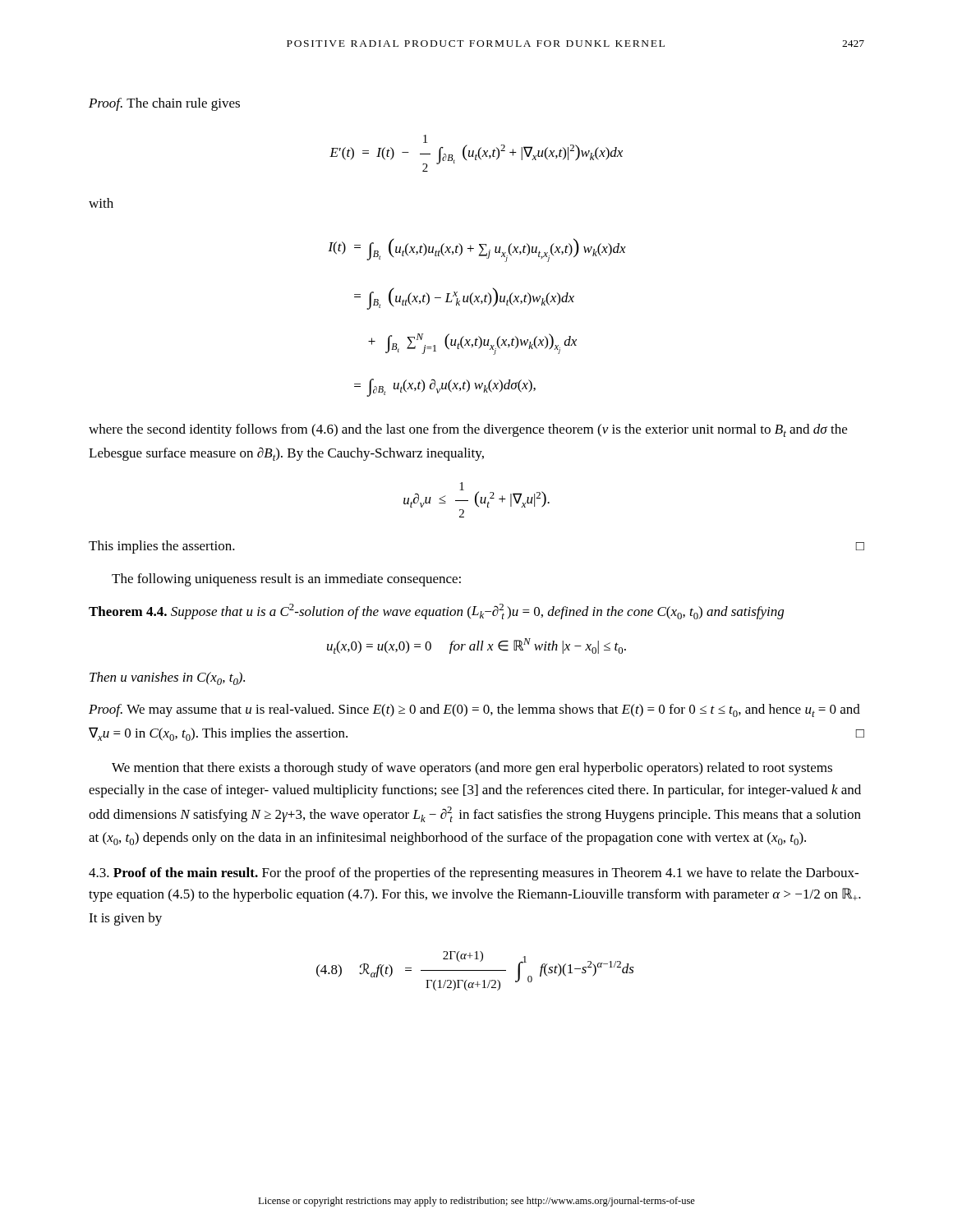The image size is (953, 1232).
Task: Where is the formula that starts "ut∂νu ≤ 1 2 (ut2 +"?
Action: [x=476, y=501]
